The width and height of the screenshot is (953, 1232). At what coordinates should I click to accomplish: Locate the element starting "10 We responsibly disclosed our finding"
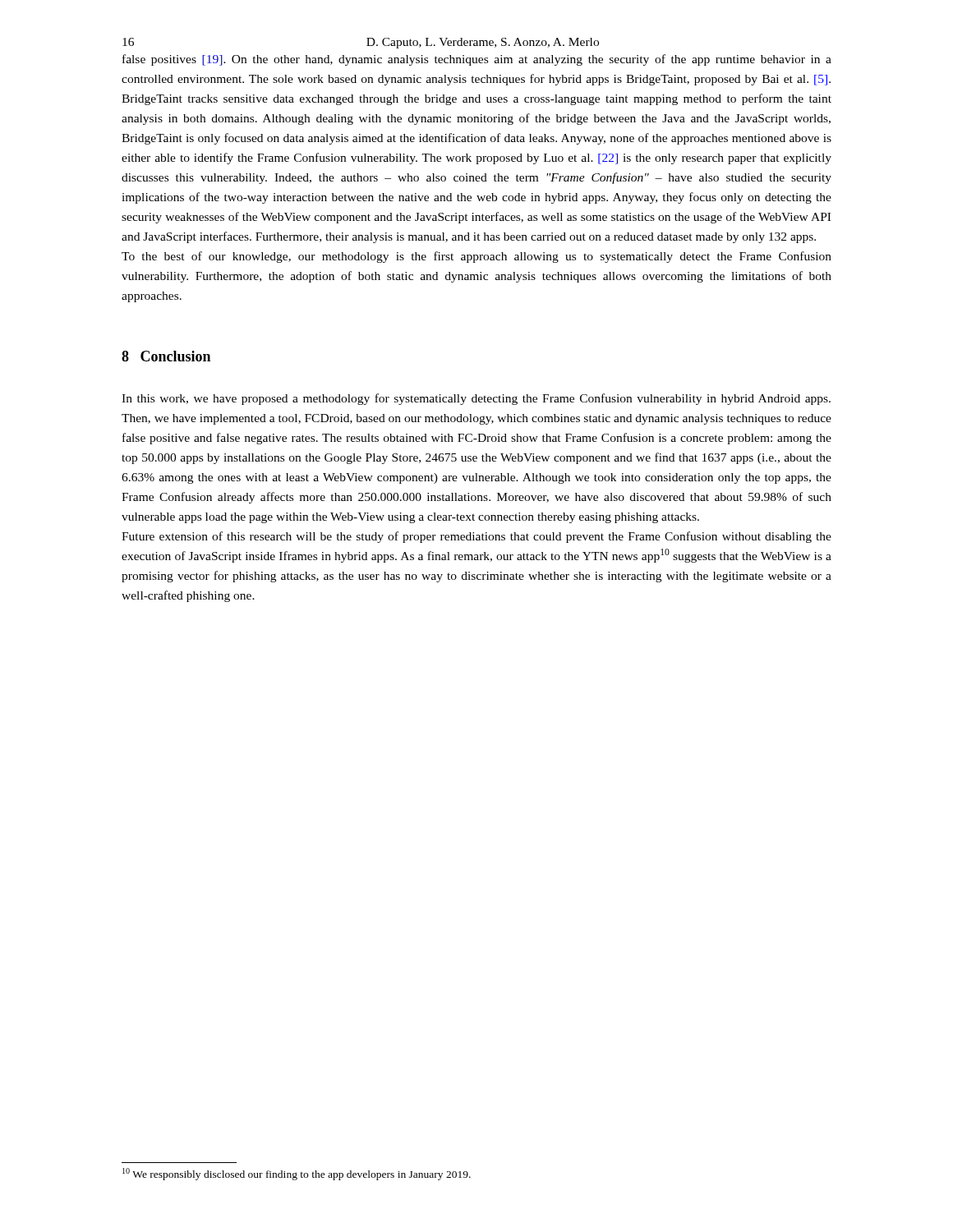tap(296, 1174)
